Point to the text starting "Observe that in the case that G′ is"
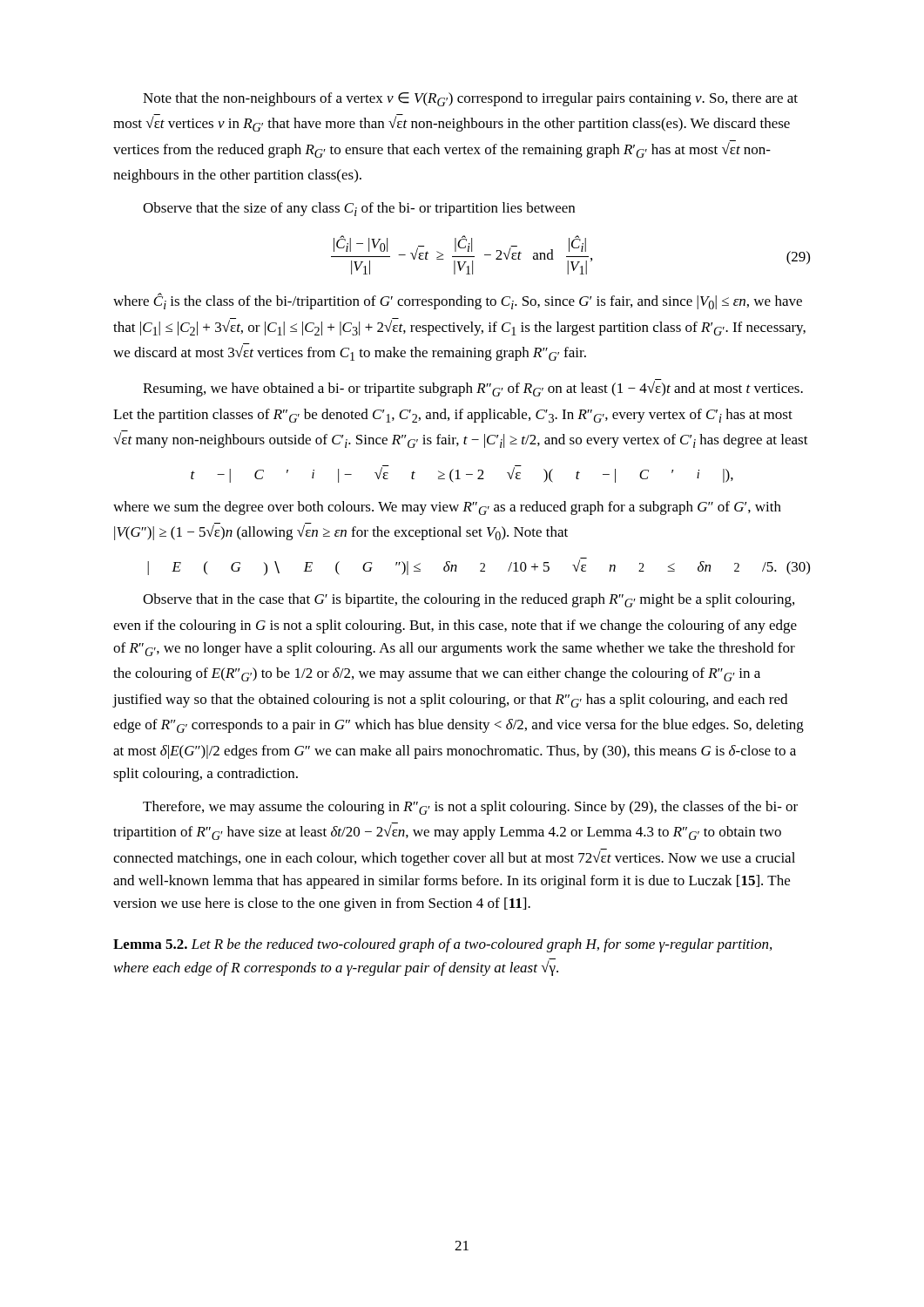924x1307 pixels. (x=462, y=687)
